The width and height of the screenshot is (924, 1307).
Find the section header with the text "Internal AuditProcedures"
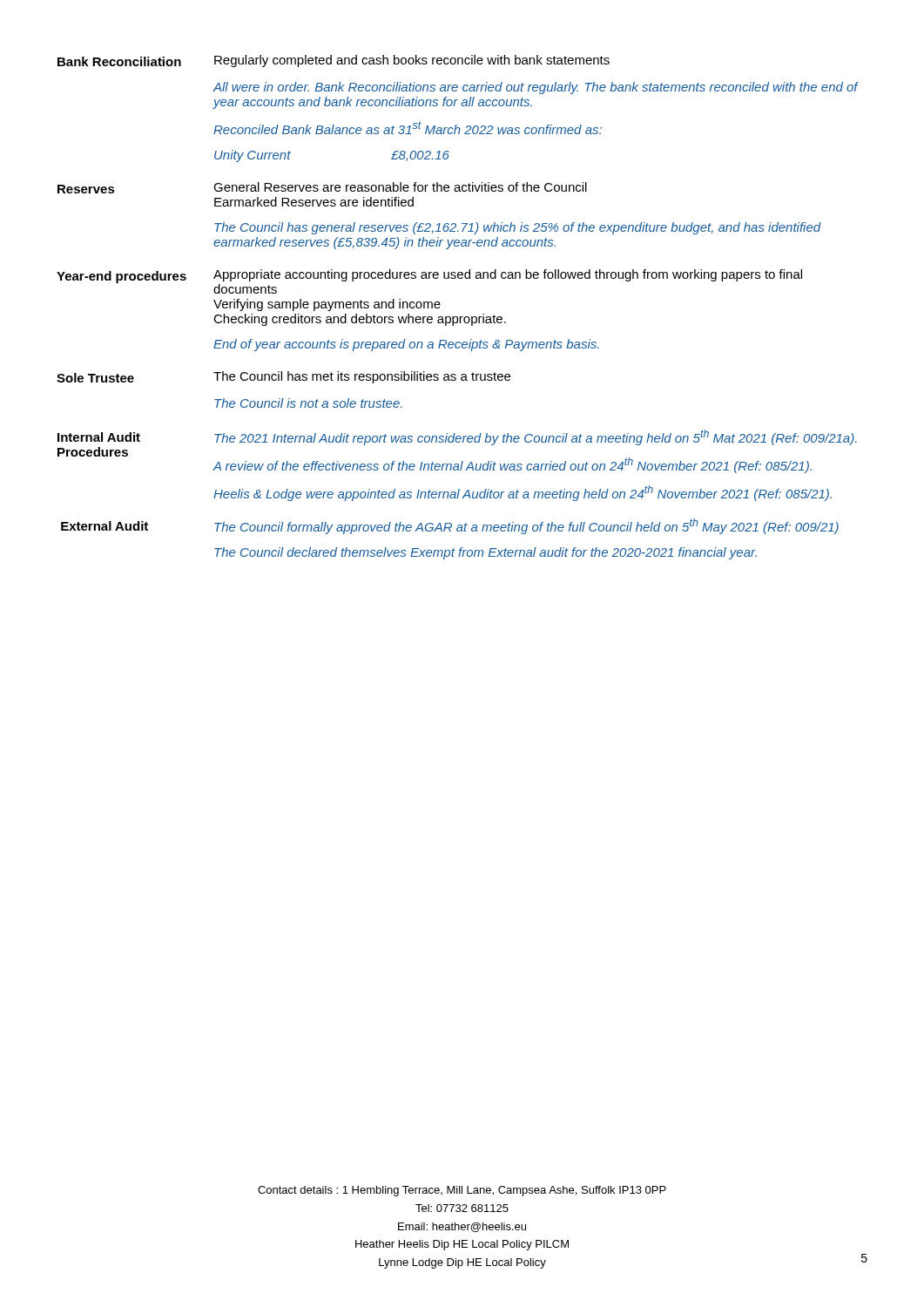98,444
